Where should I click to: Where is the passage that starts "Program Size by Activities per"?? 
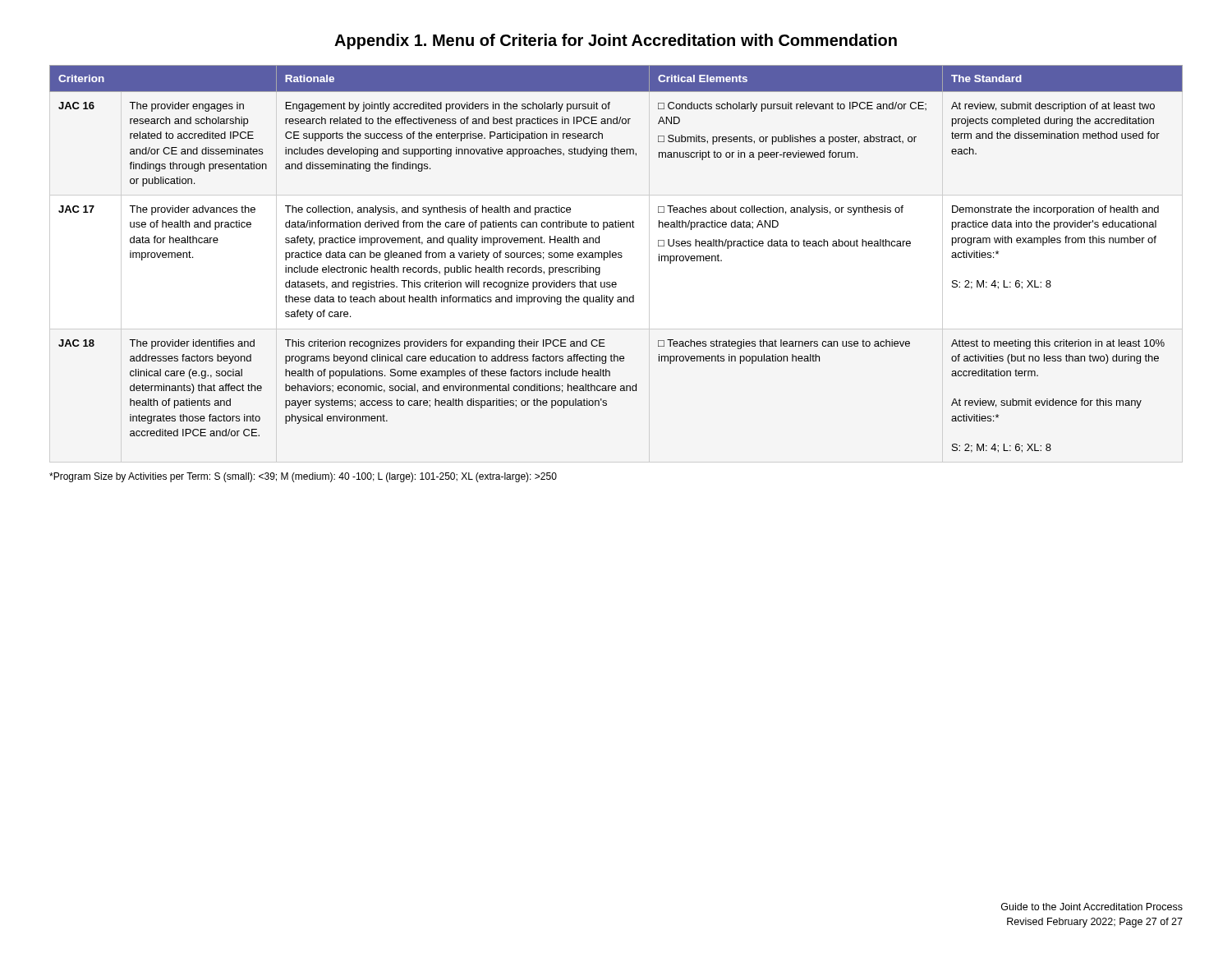click(x=303, y=477)
